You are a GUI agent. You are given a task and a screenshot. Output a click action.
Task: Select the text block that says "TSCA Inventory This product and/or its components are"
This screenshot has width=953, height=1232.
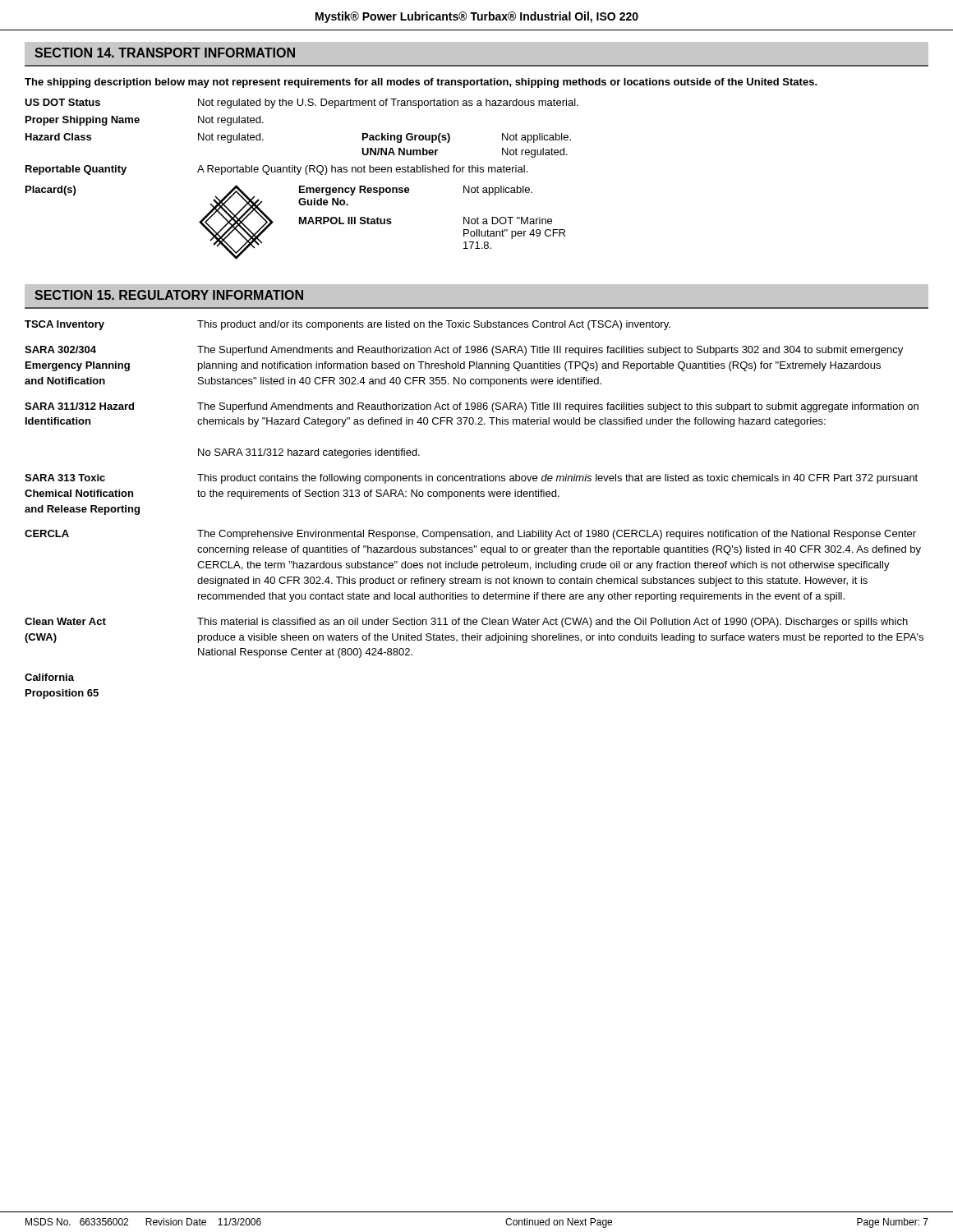[348, 325]
